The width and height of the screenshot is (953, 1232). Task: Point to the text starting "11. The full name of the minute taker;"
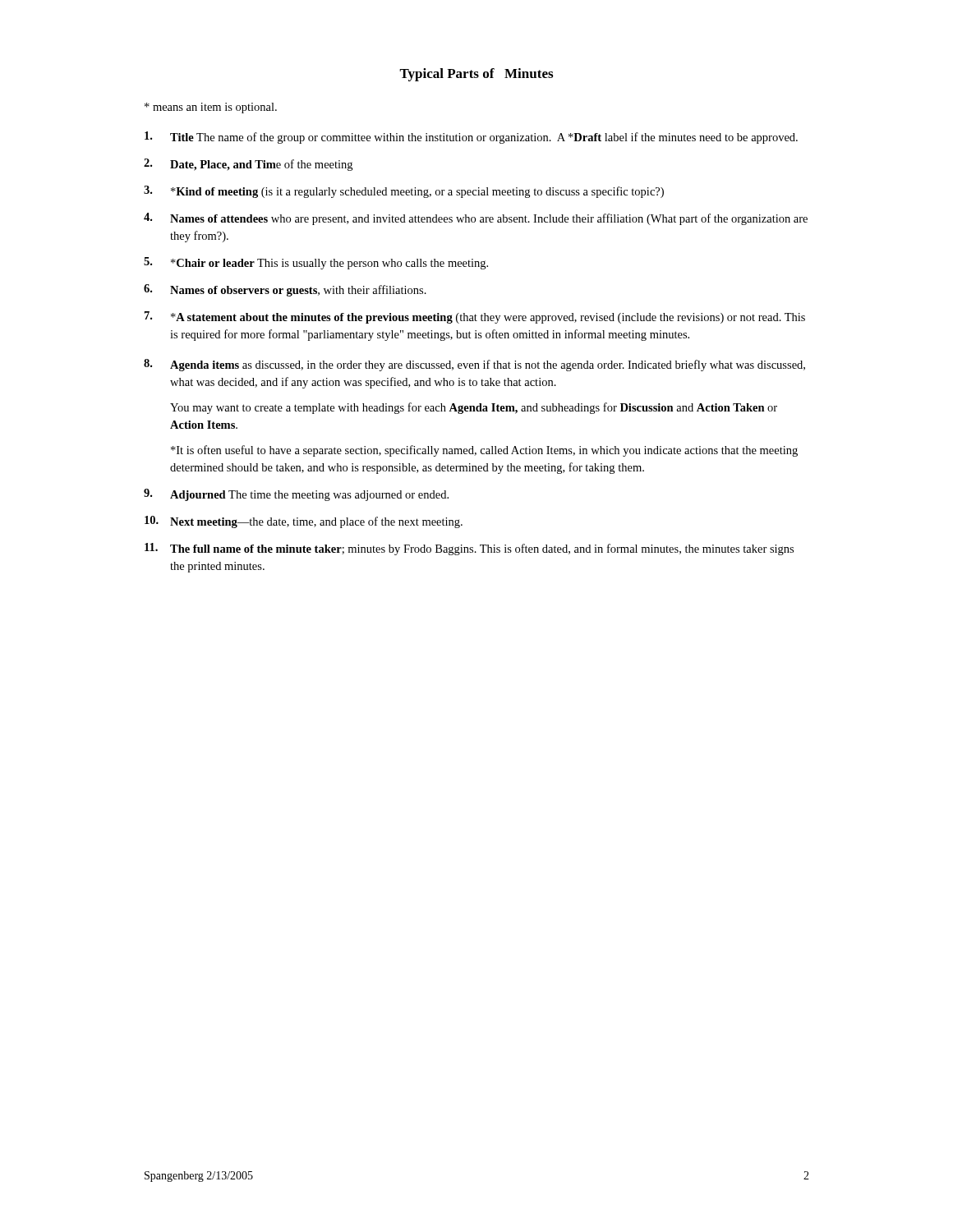[x=476, y=558]
